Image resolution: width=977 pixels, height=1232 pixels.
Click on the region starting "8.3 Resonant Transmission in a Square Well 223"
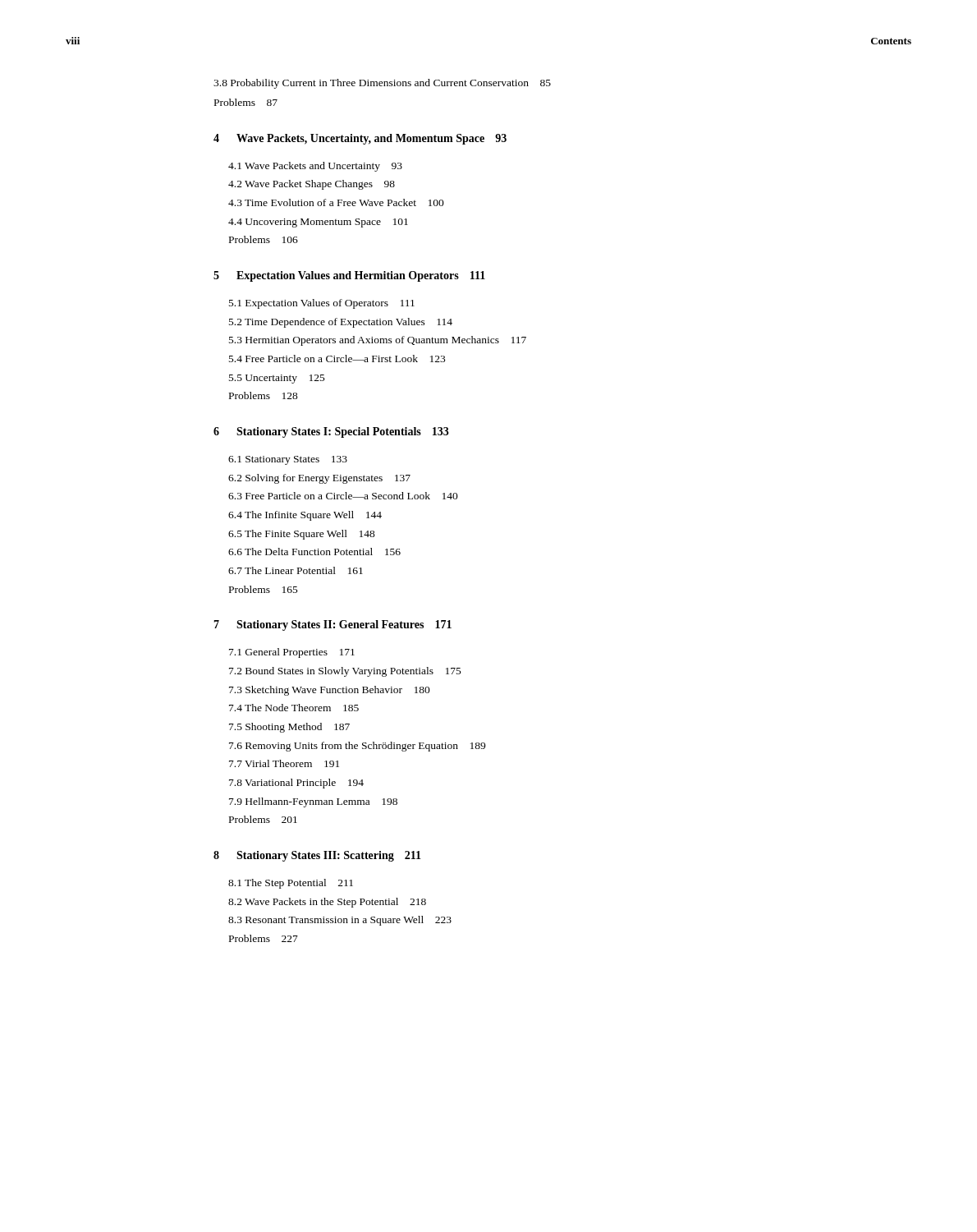coord(340,920)
